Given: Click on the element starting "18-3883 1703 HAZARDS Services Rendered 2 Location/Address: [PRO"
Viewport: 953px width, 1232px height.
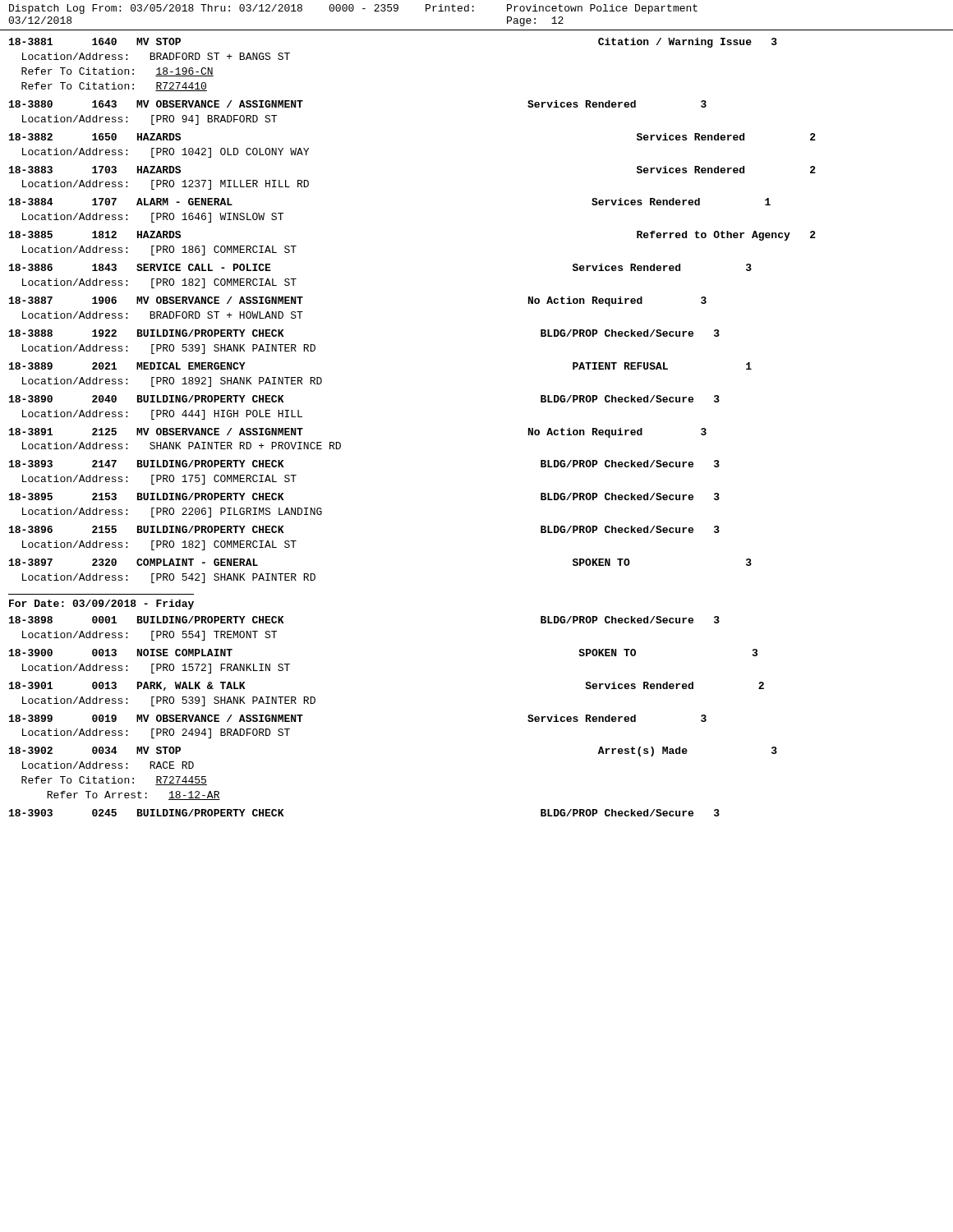Looking at the screenshot, I should [x=31, y=170].
